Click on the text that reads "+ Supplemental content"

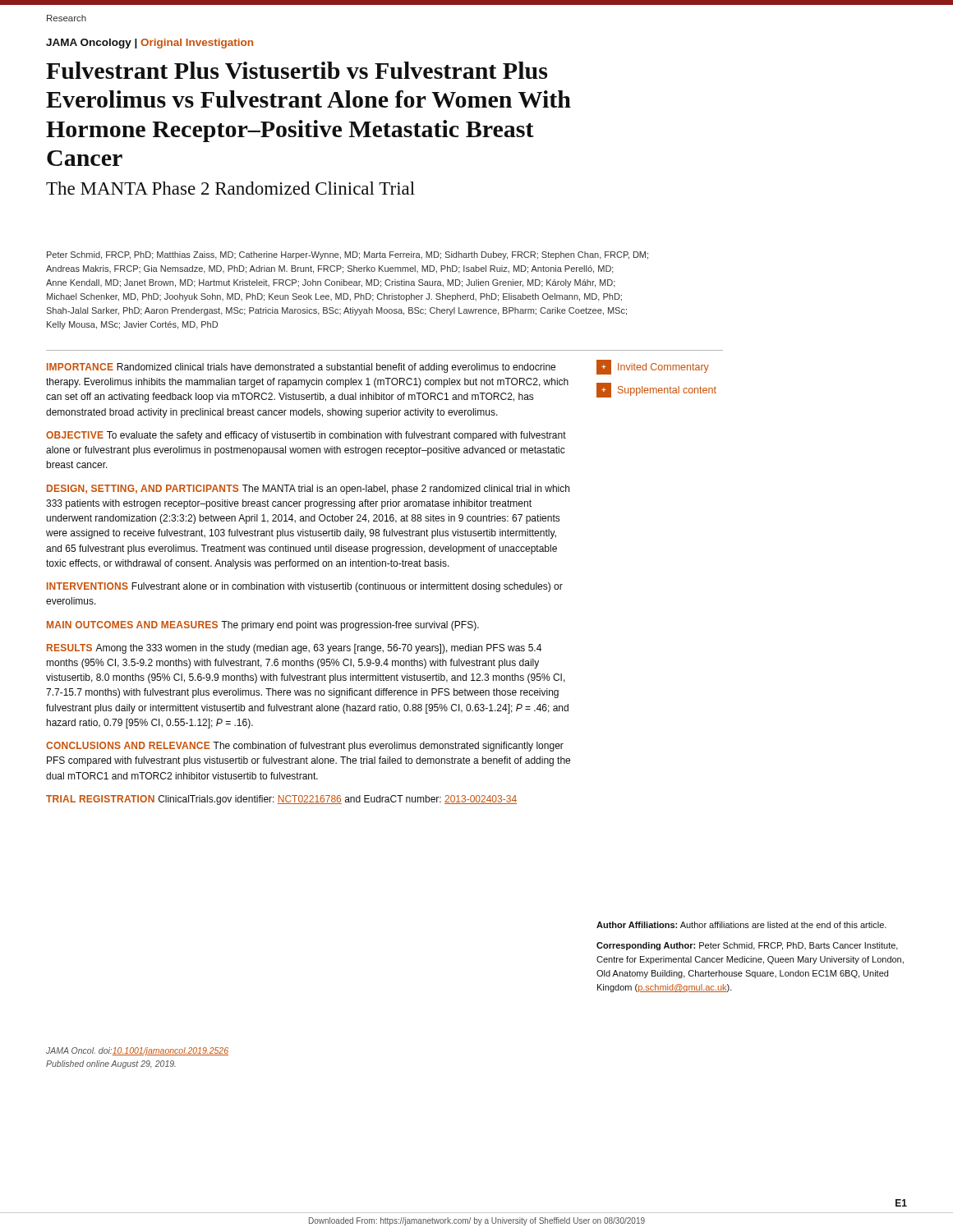[x=656, y=390]
